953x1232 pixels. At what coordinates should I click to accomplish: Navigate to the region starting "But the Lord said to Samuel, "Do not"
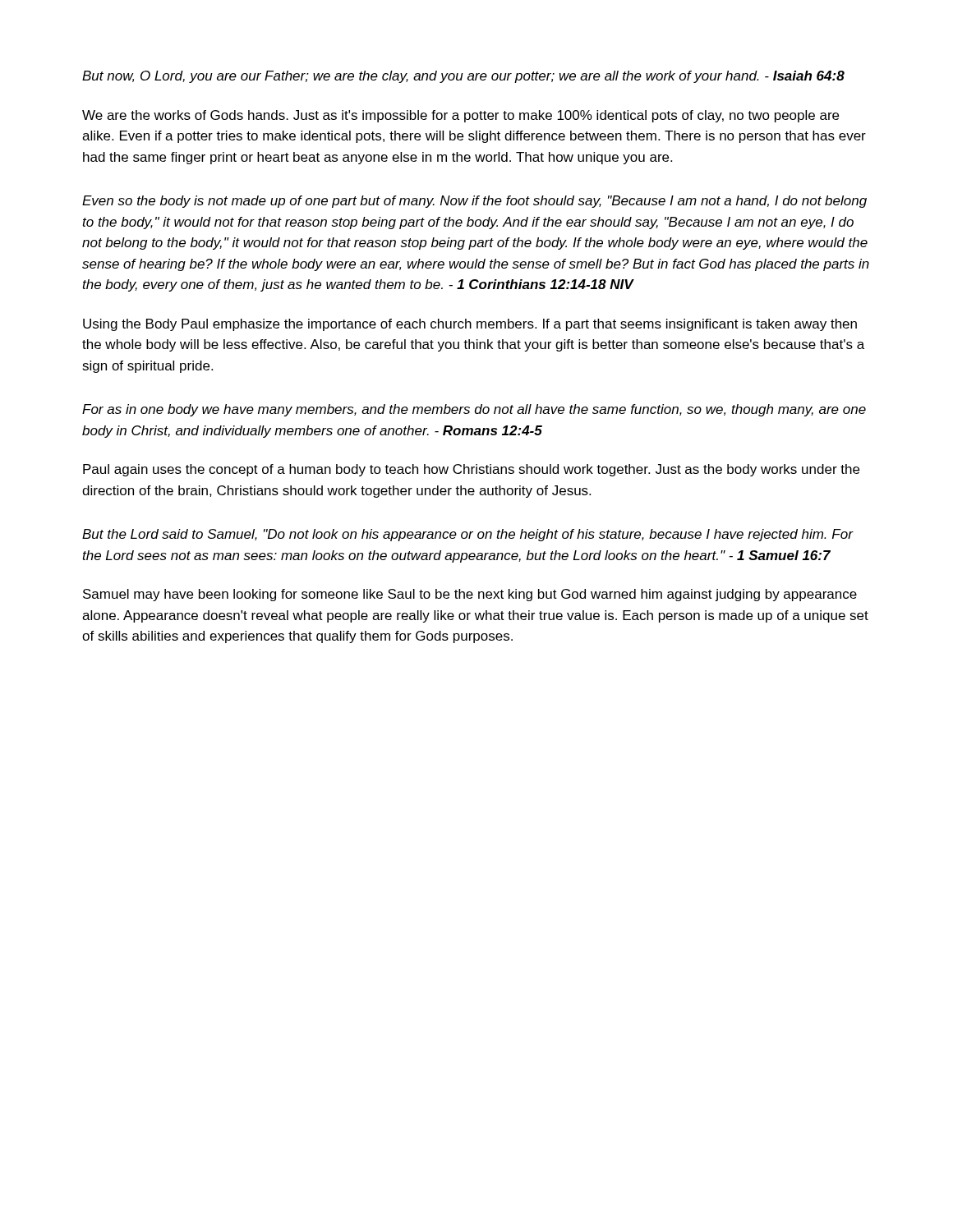tap(467, 545)
